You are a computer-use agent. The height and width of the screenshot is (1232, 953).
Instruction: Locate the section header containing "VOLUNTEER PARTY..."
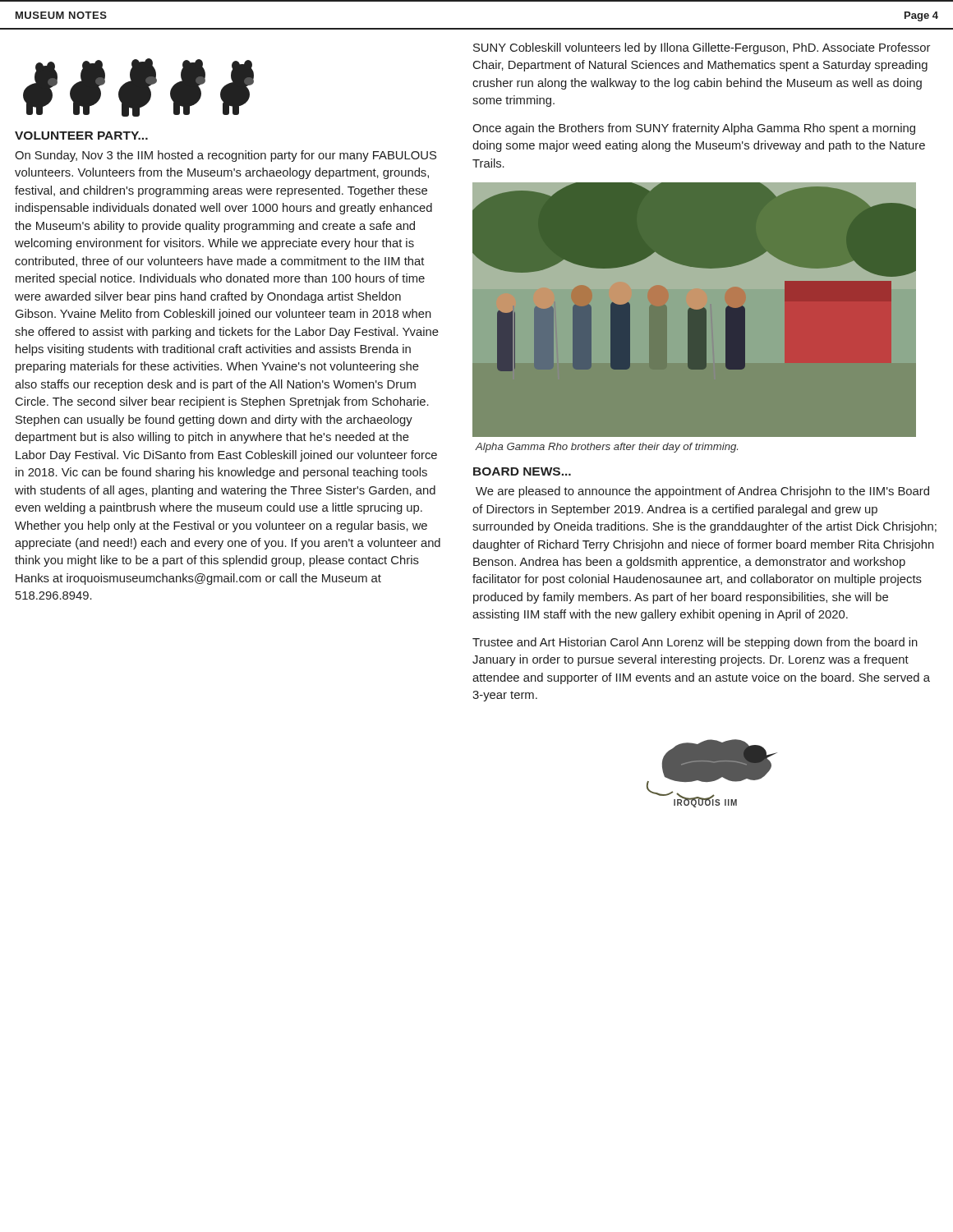pos(82,135)
